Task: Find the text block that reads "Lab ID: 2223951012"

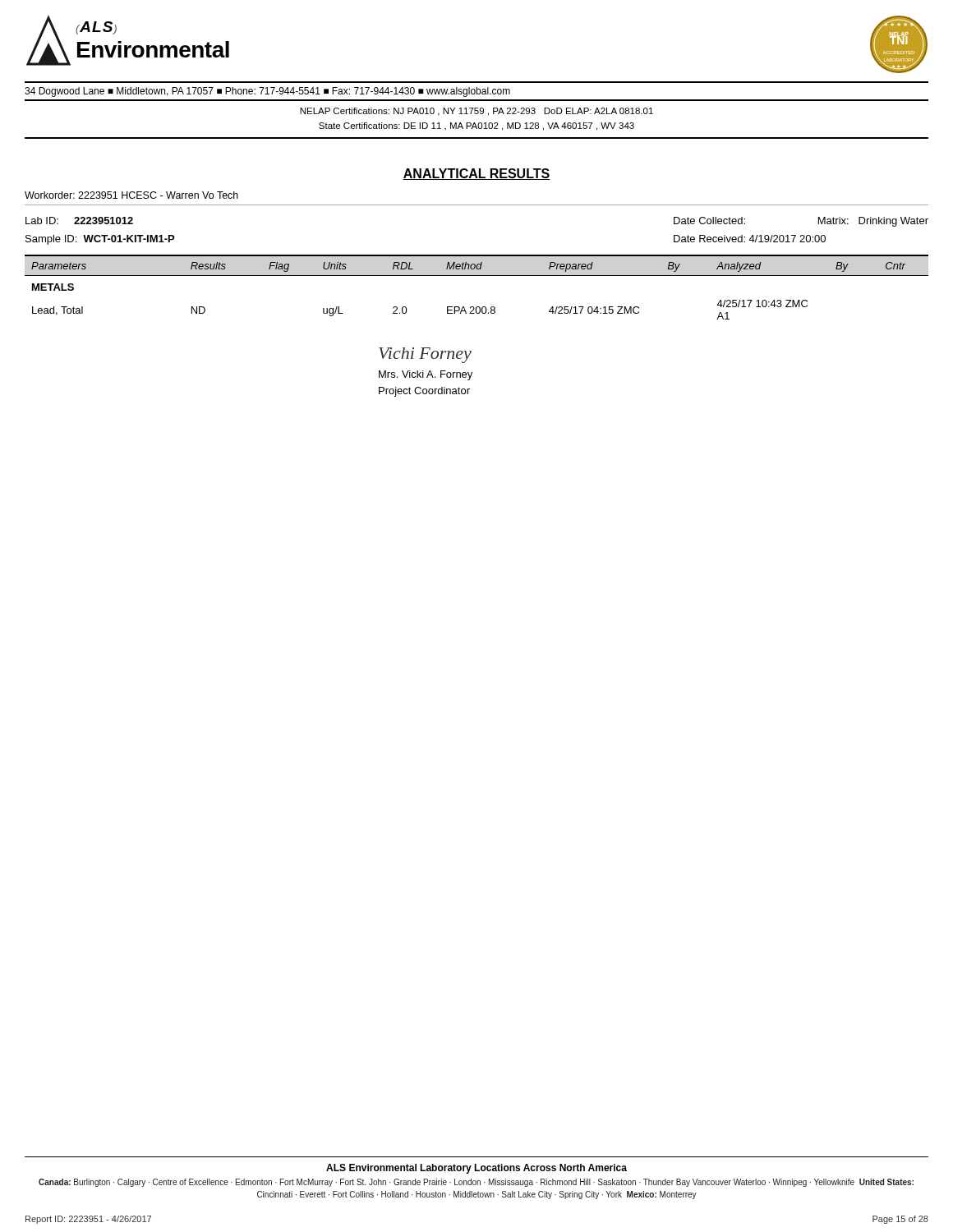Action: click(x=46, y=221)
